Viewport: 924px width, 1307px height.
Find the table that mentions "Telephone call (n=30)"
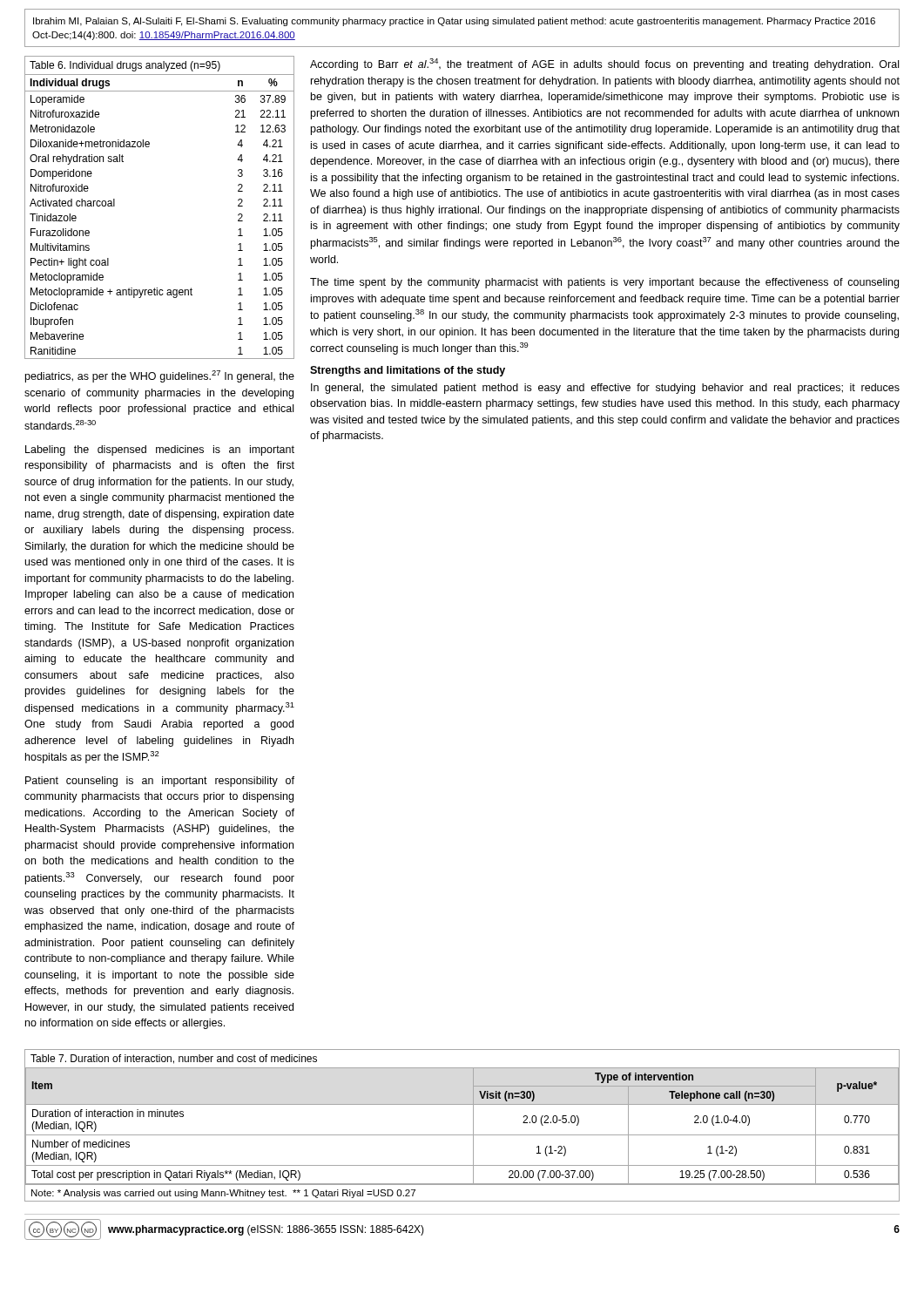pos(462,1125)
